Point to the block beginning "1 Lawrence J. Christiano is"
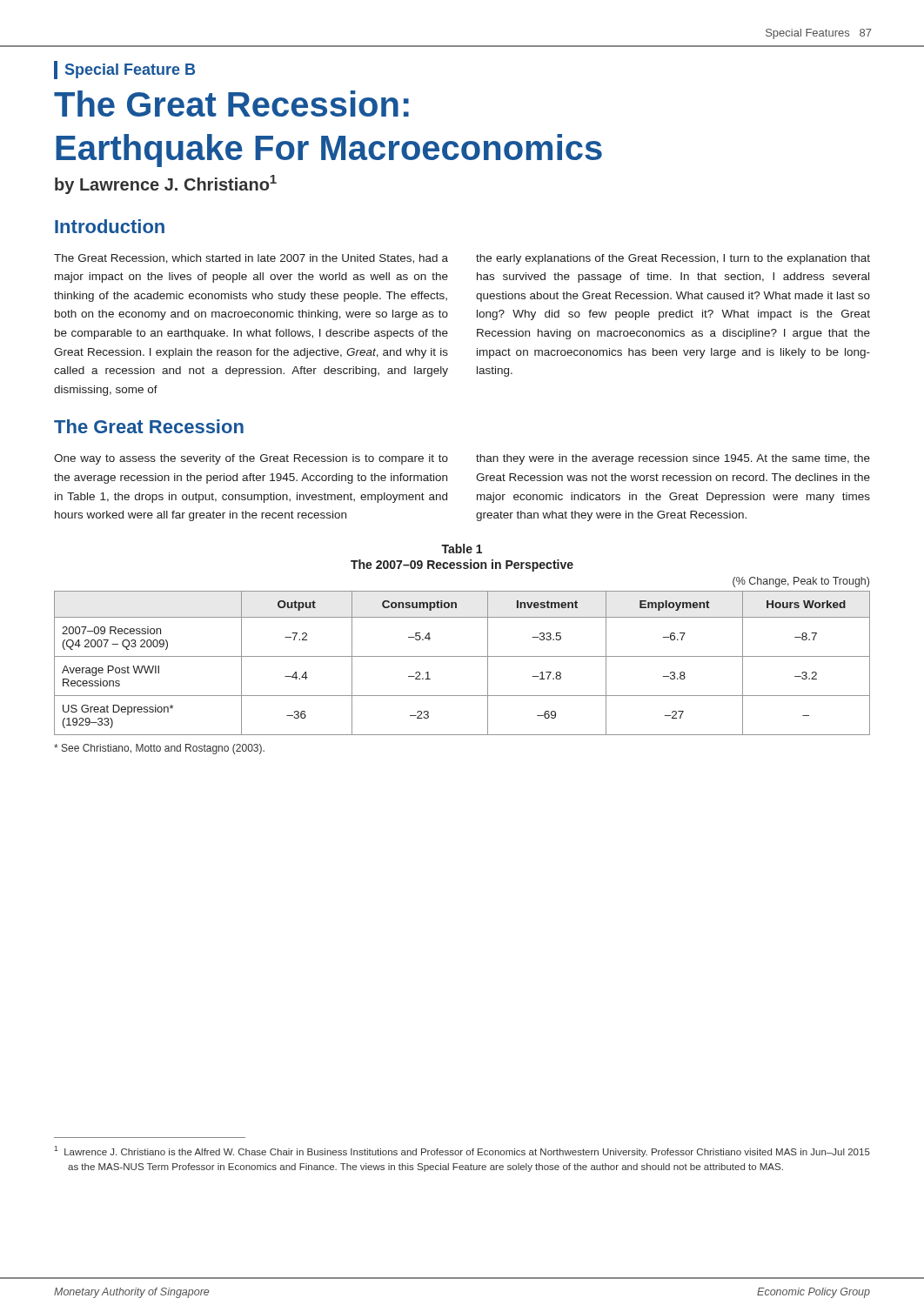924x1305 pixels. (462, 1158)
